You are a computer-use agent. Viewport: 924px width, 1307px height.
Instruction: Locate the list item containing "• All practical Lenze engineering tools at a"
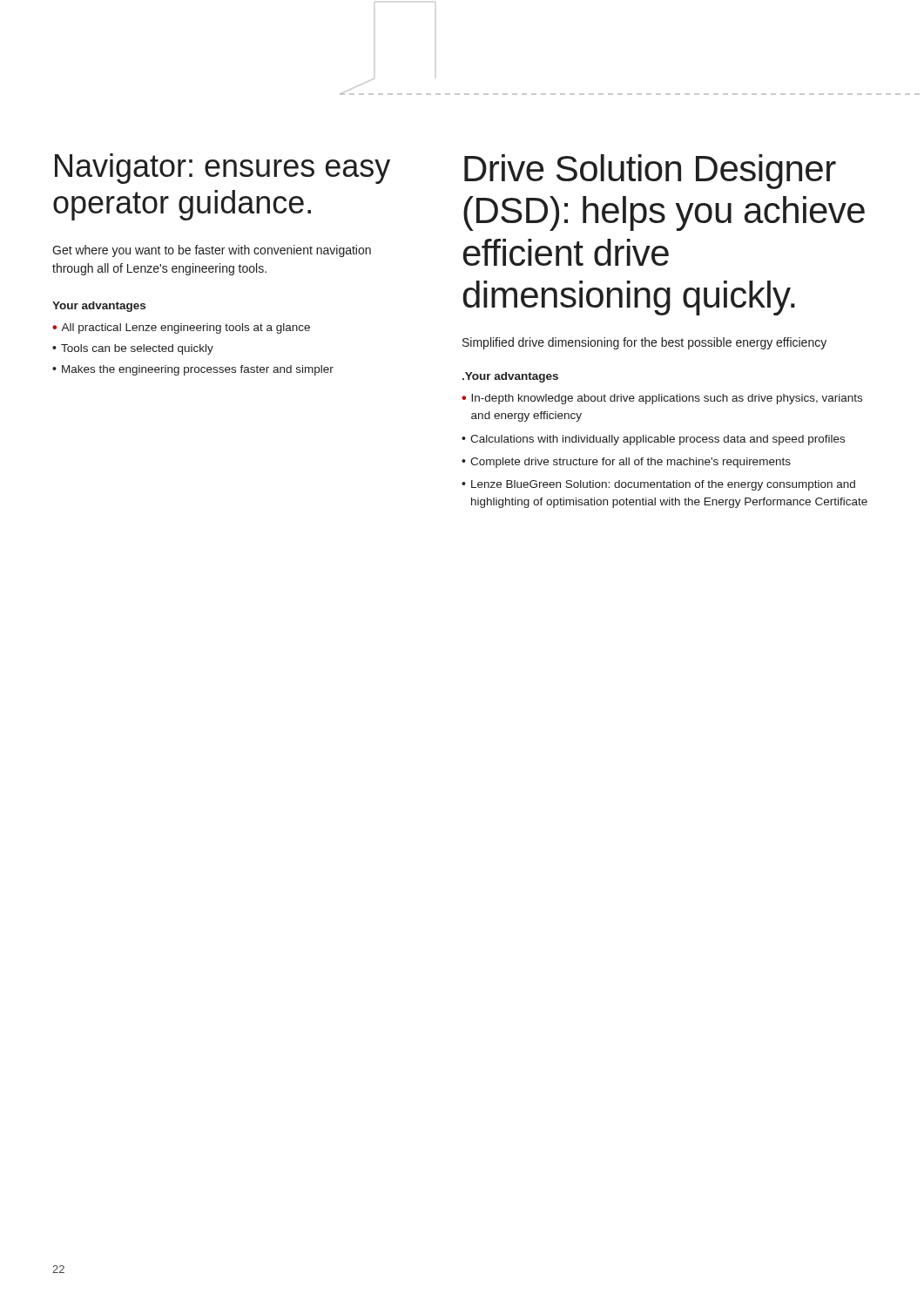pos(181,328)
